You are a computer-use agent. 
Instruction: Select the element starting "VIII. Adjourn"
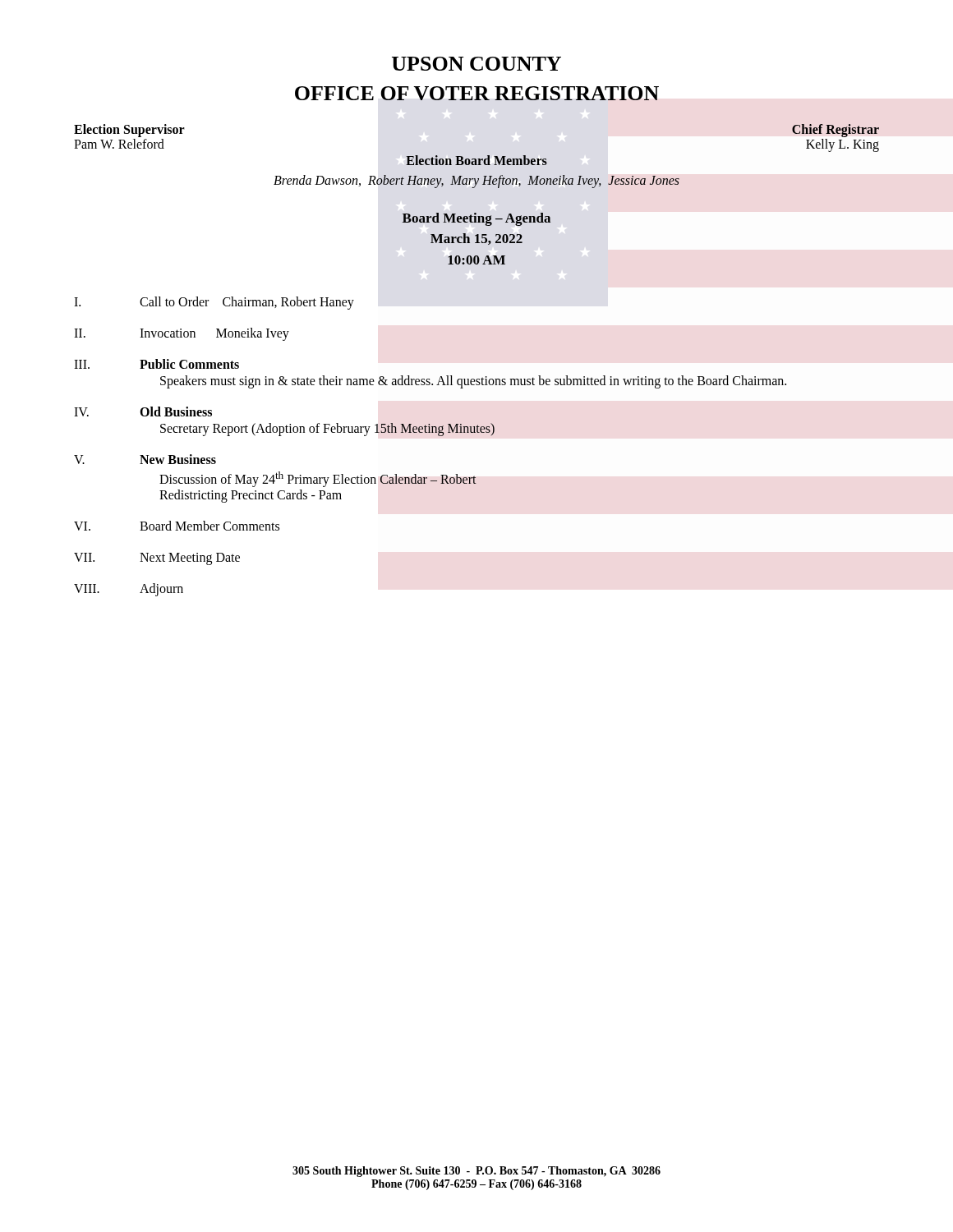(x=171, y=589)
